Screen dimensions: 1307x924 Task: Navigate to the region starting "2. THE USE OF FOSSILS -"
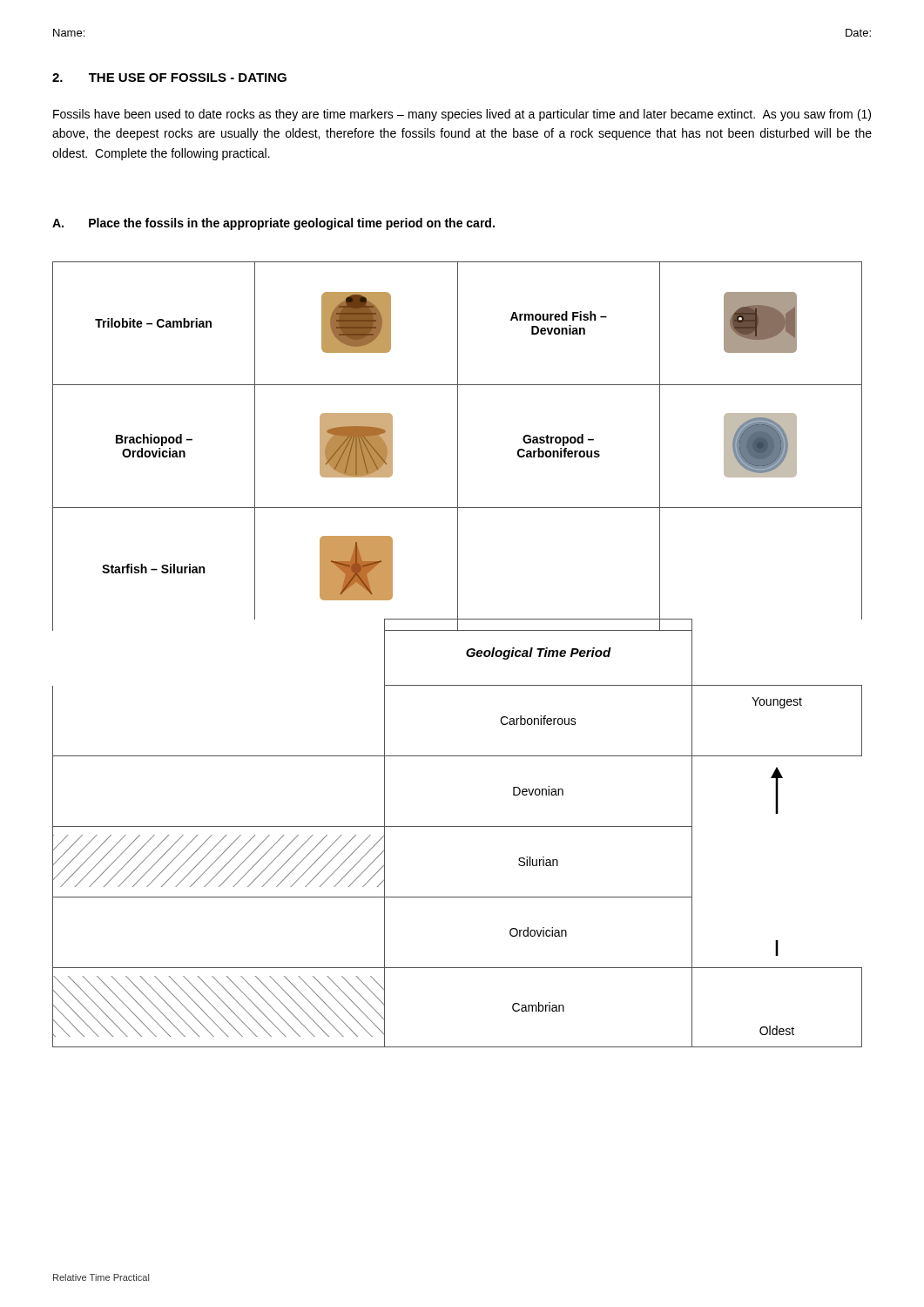tap(170, 77)
